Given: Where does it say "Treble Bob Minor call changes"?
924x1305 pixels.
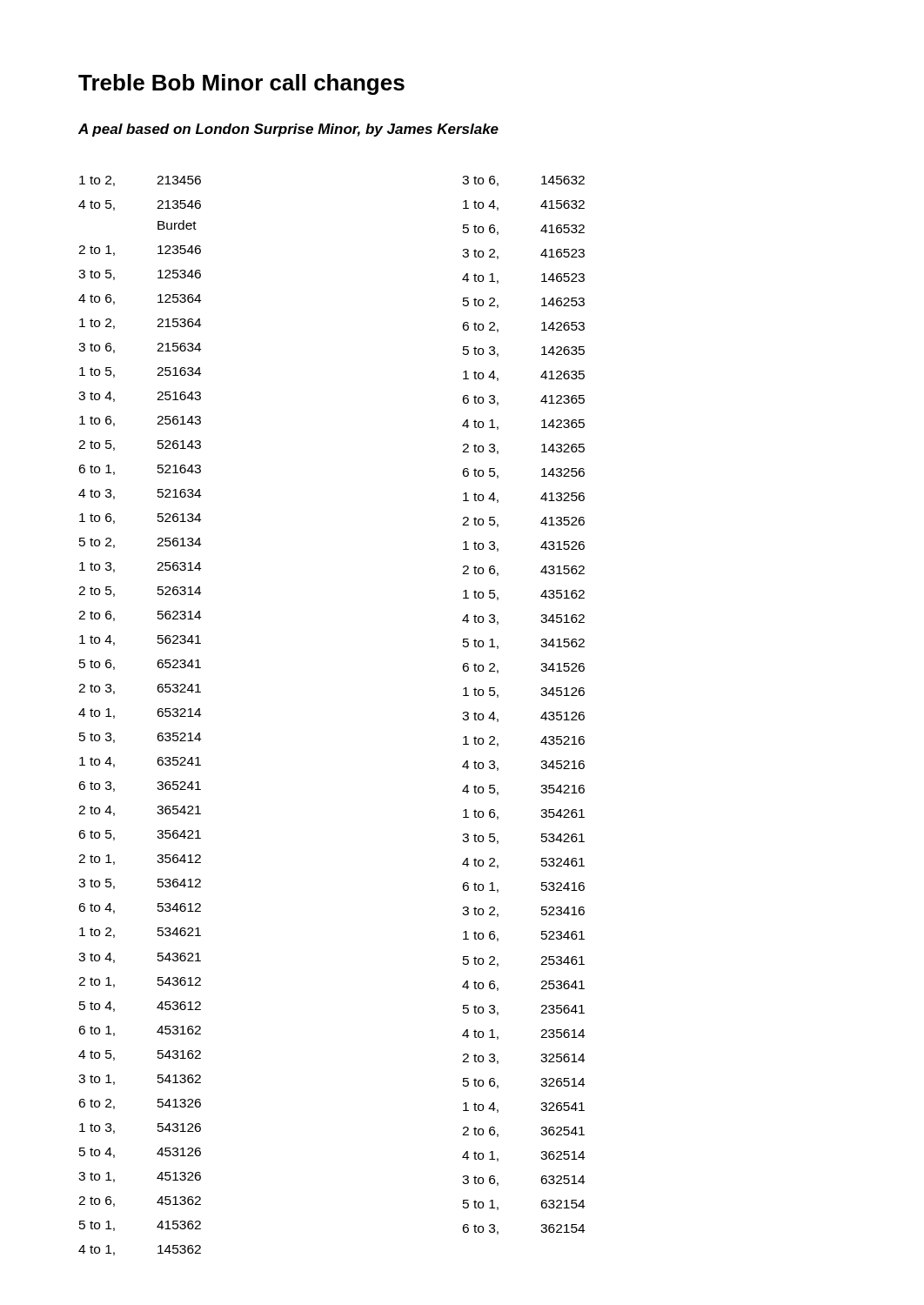Looking at the screenshot, I should point(242,83).
